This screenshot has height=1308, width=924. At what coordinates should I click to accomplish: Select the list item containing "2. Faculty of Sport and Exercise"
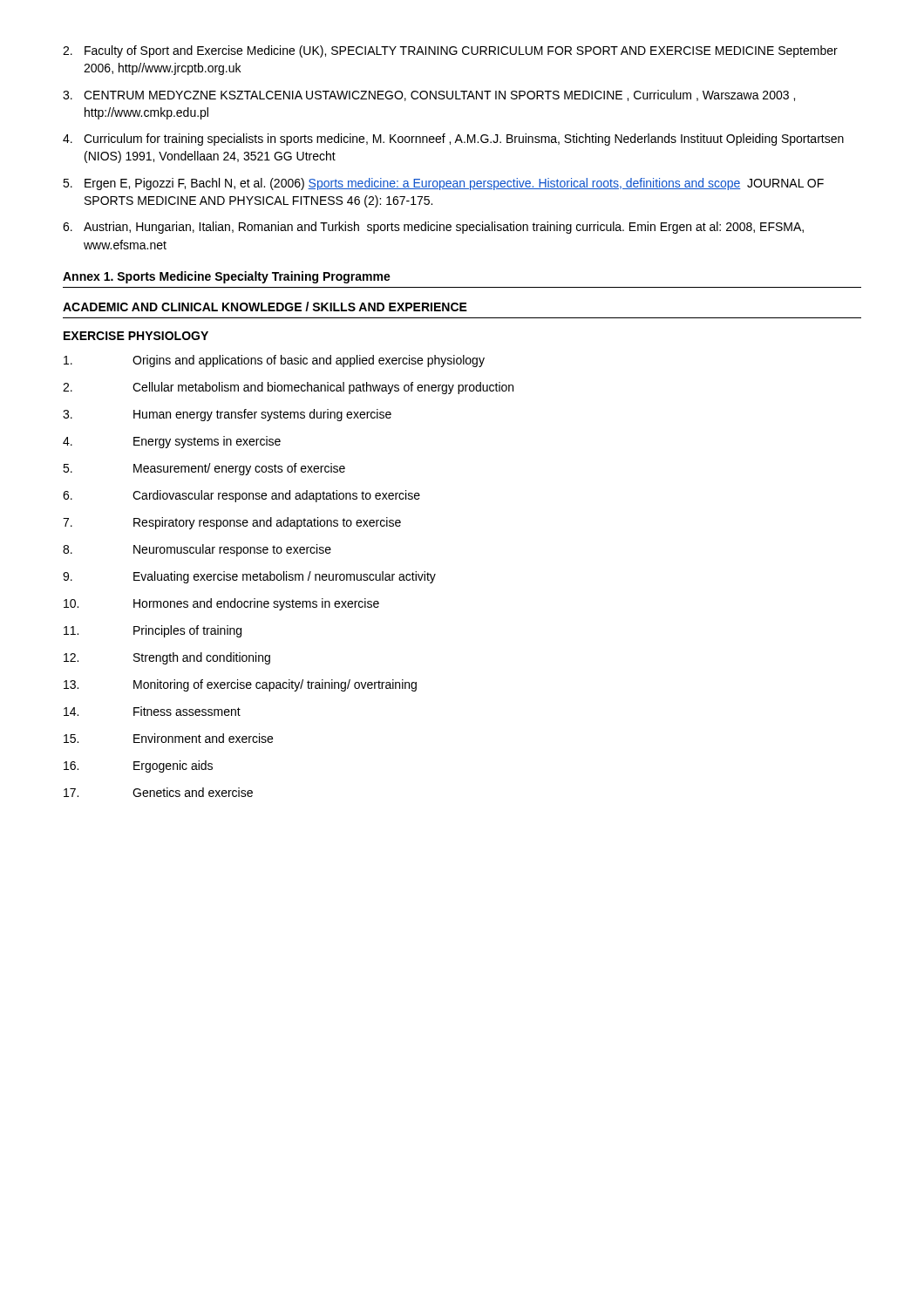(x=462, y=60)
